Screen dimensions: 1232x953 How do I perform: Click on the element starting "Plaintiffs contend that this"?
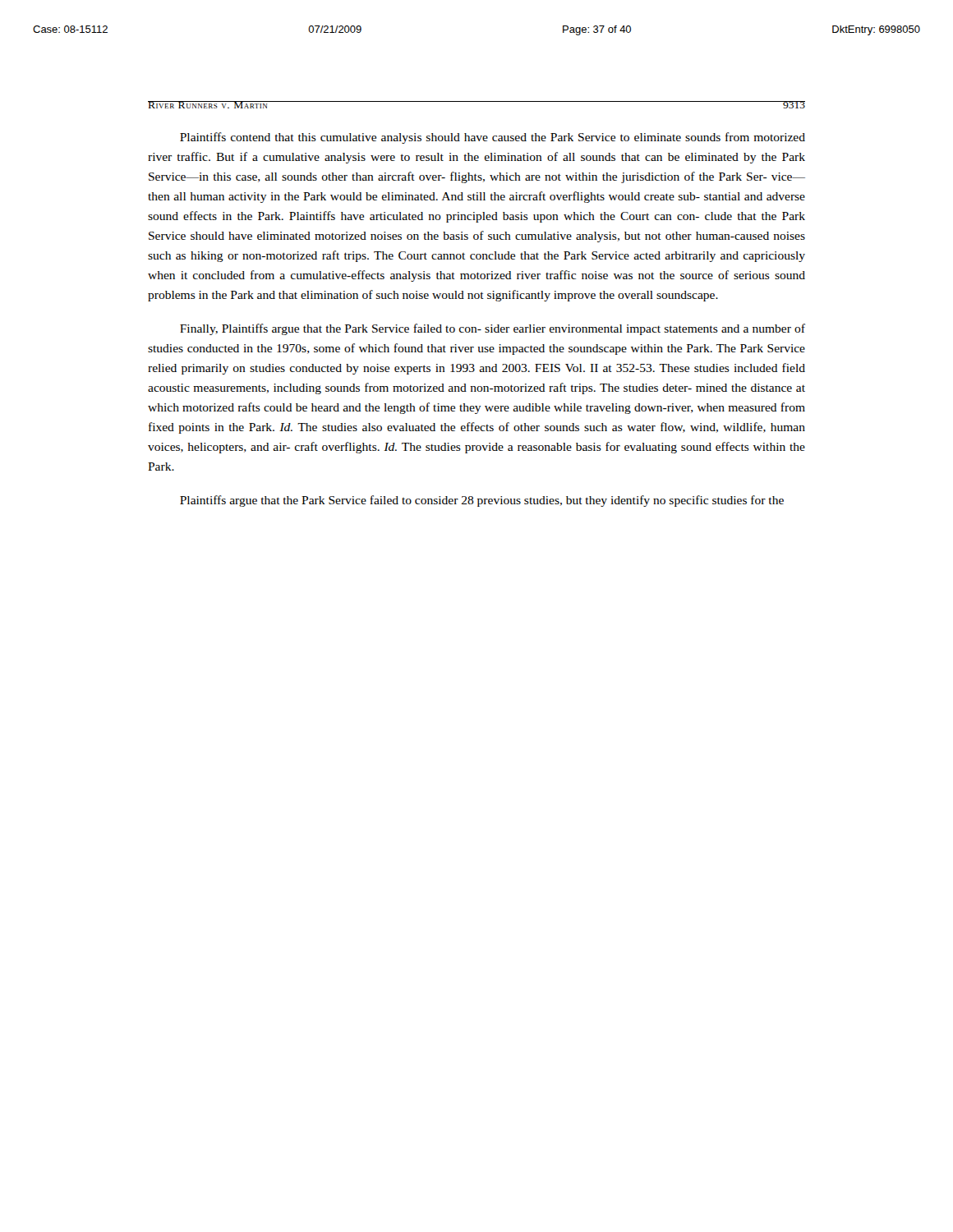coord(476,216)
